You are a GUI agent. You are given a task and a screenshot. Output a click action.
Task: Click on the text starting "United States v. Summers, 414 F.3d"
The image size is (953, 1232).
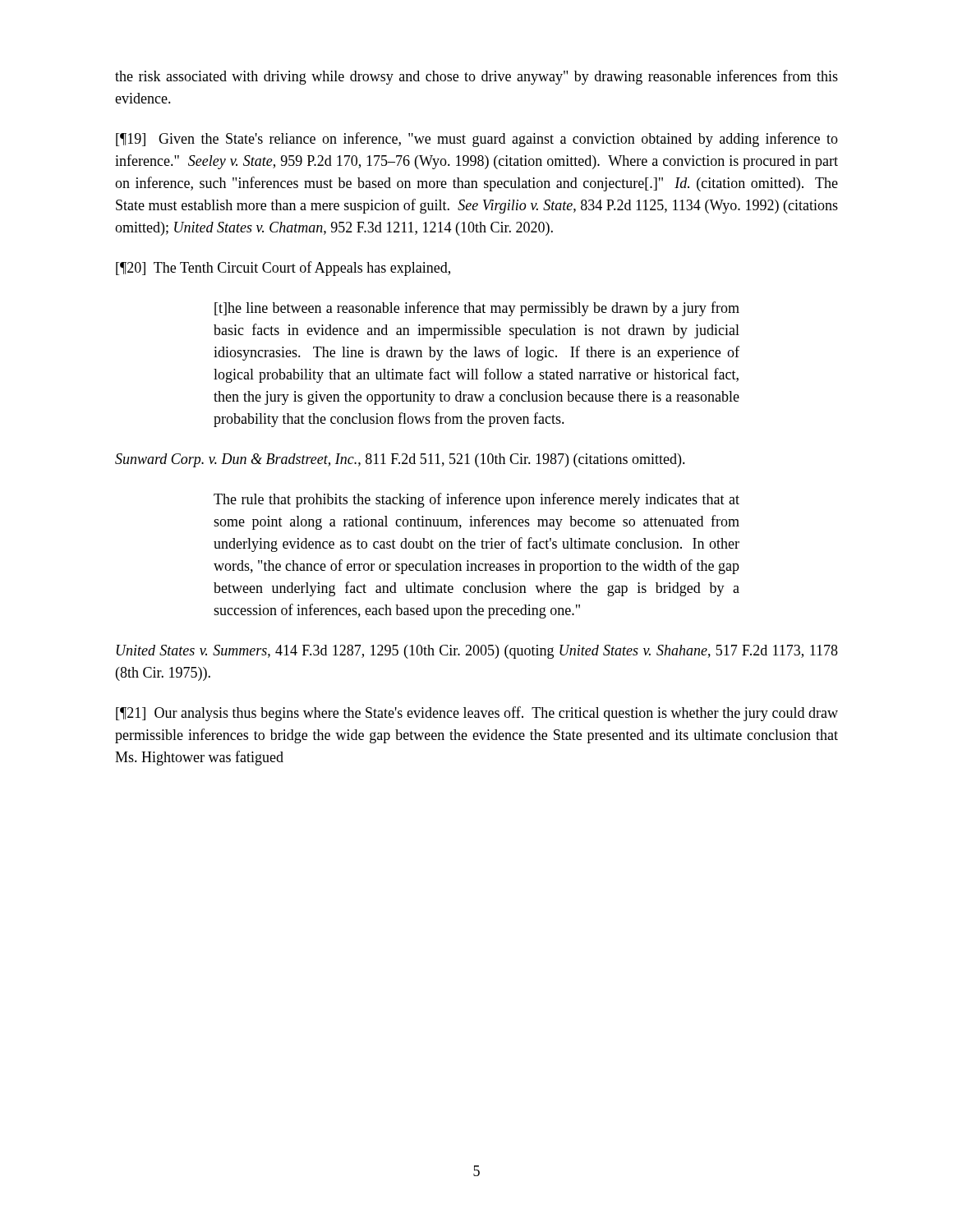476,662
